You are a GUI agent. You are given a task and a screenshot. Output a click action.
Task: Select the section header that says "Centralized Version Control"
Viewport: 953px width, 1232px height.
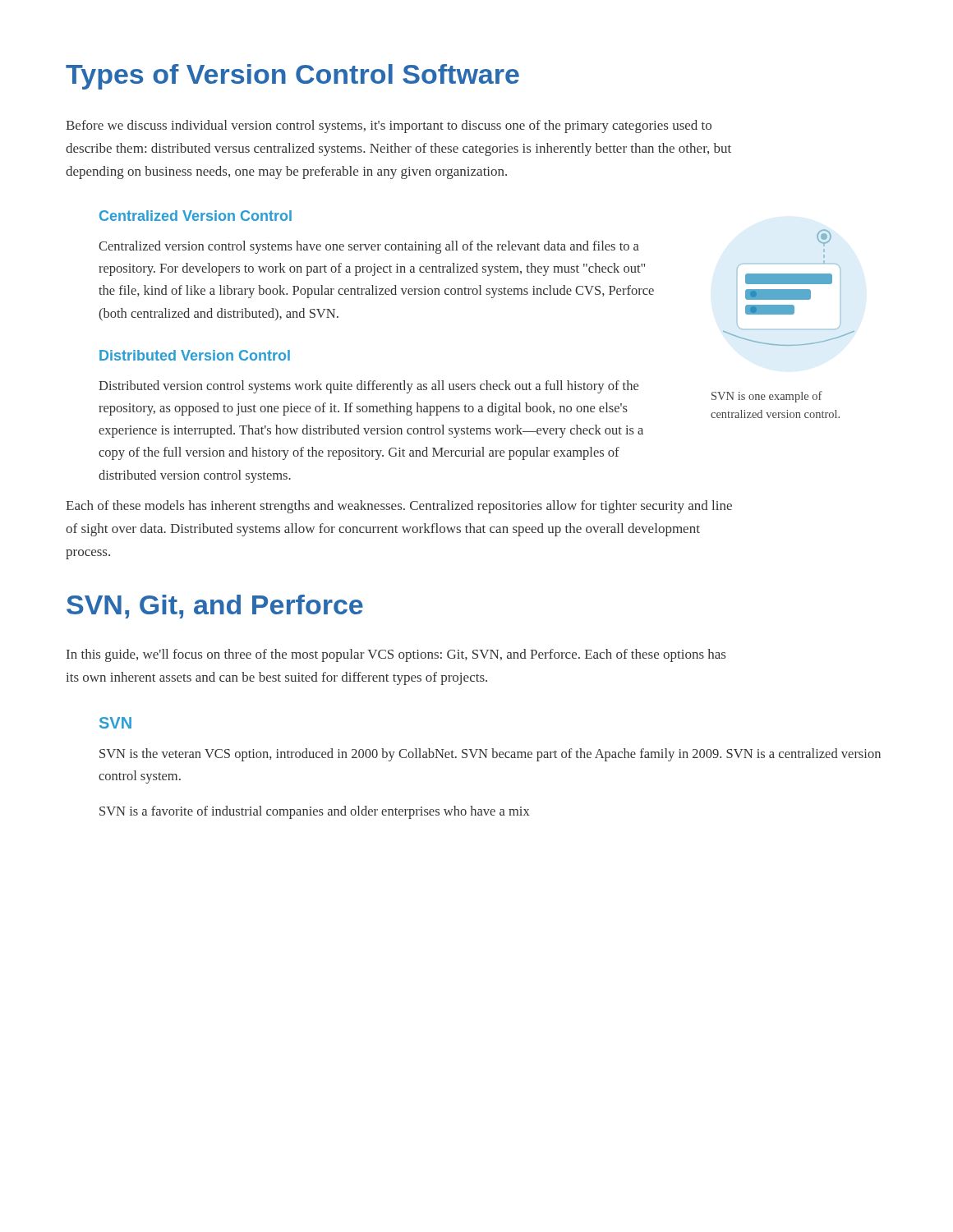pos(196,216)
